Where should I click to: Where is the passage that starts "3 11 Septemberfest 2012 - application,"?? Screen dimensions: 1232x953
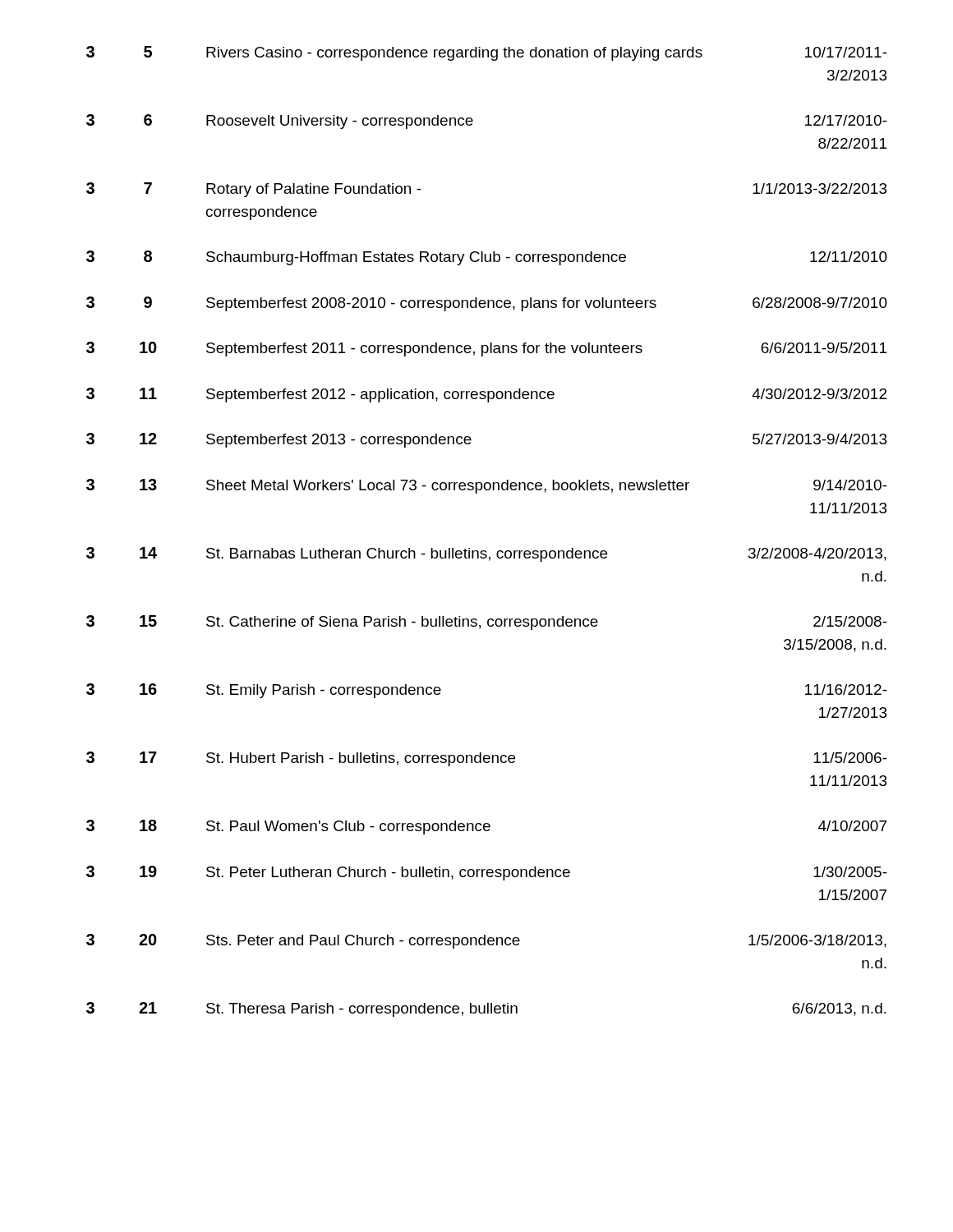pos(476,394)
